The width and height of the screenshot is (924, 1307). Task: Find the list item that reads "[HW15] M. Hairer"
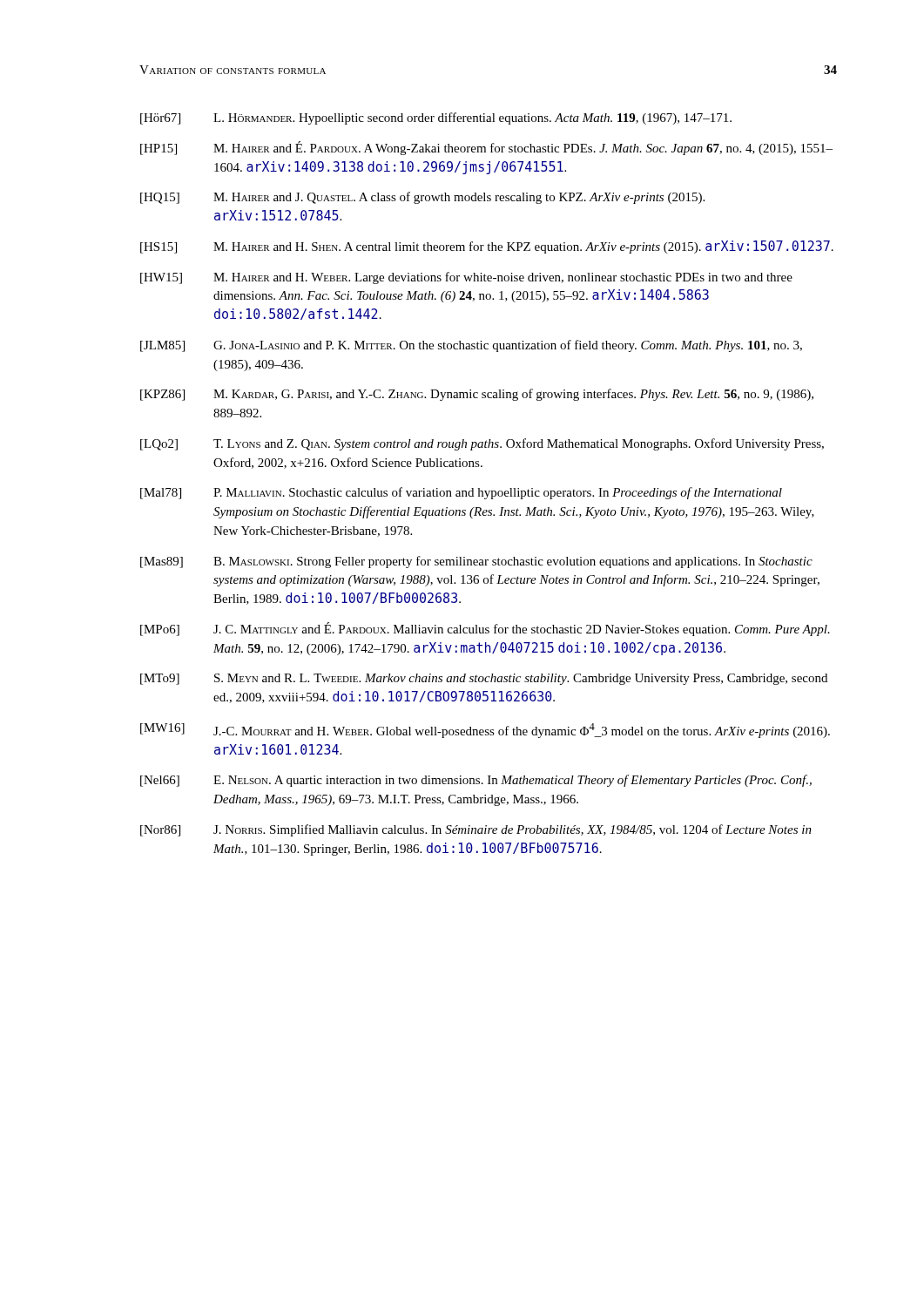[x=488, y=296]
